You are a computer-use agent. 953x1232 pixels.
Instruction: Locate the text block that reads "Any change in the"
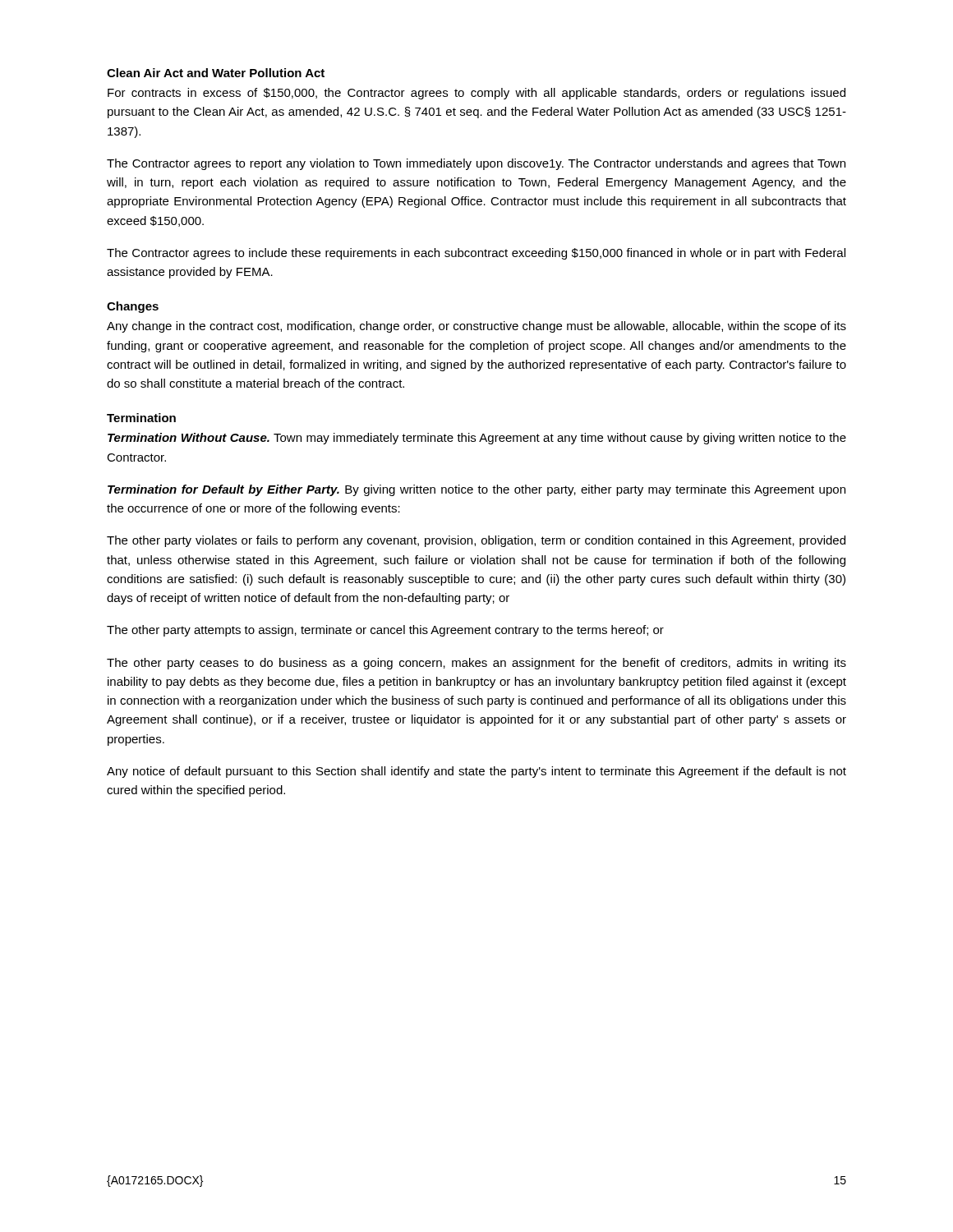[x=476, y=355]
